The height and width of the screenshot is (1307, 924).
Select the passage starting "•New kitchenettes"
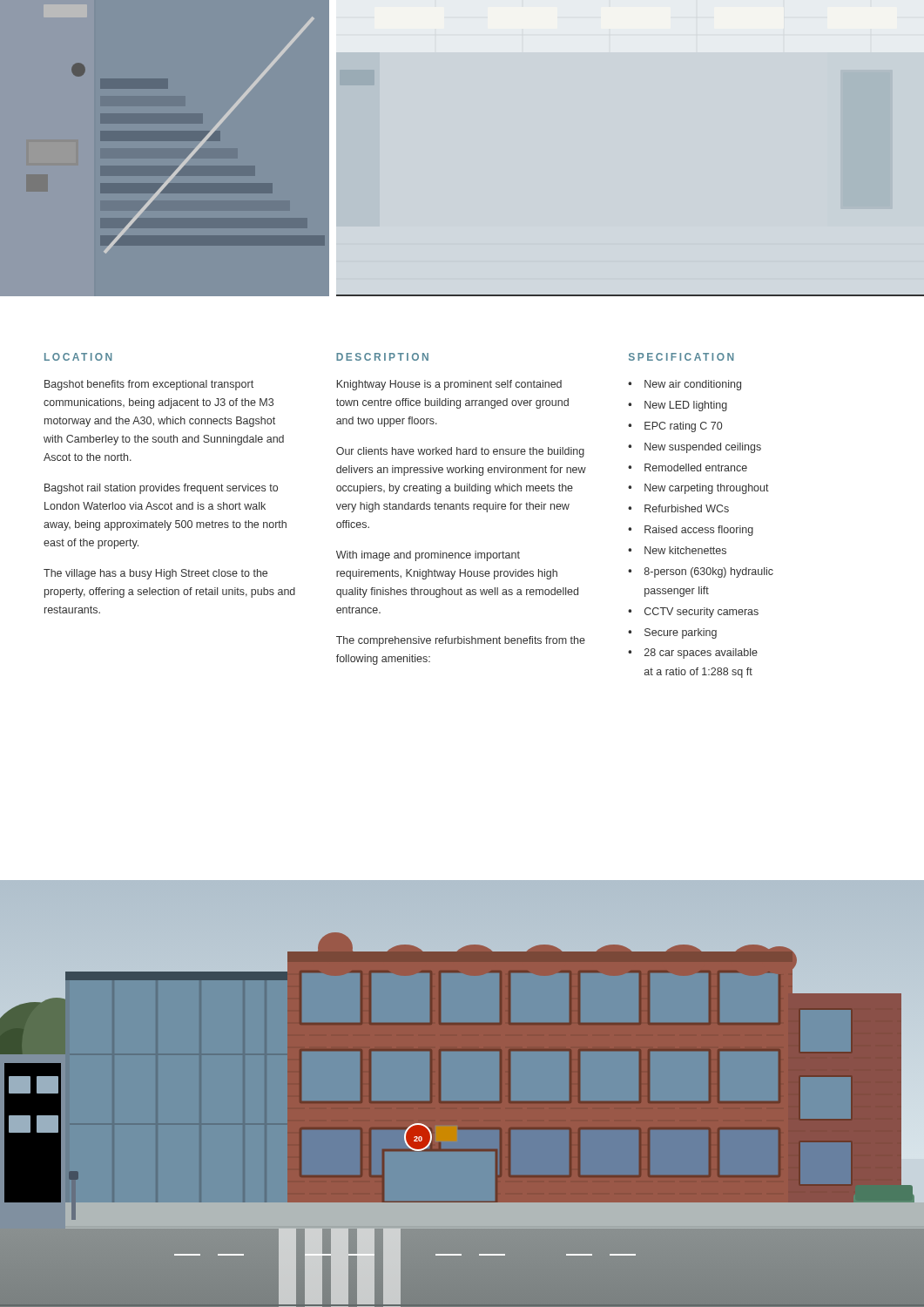coord(678,551)
